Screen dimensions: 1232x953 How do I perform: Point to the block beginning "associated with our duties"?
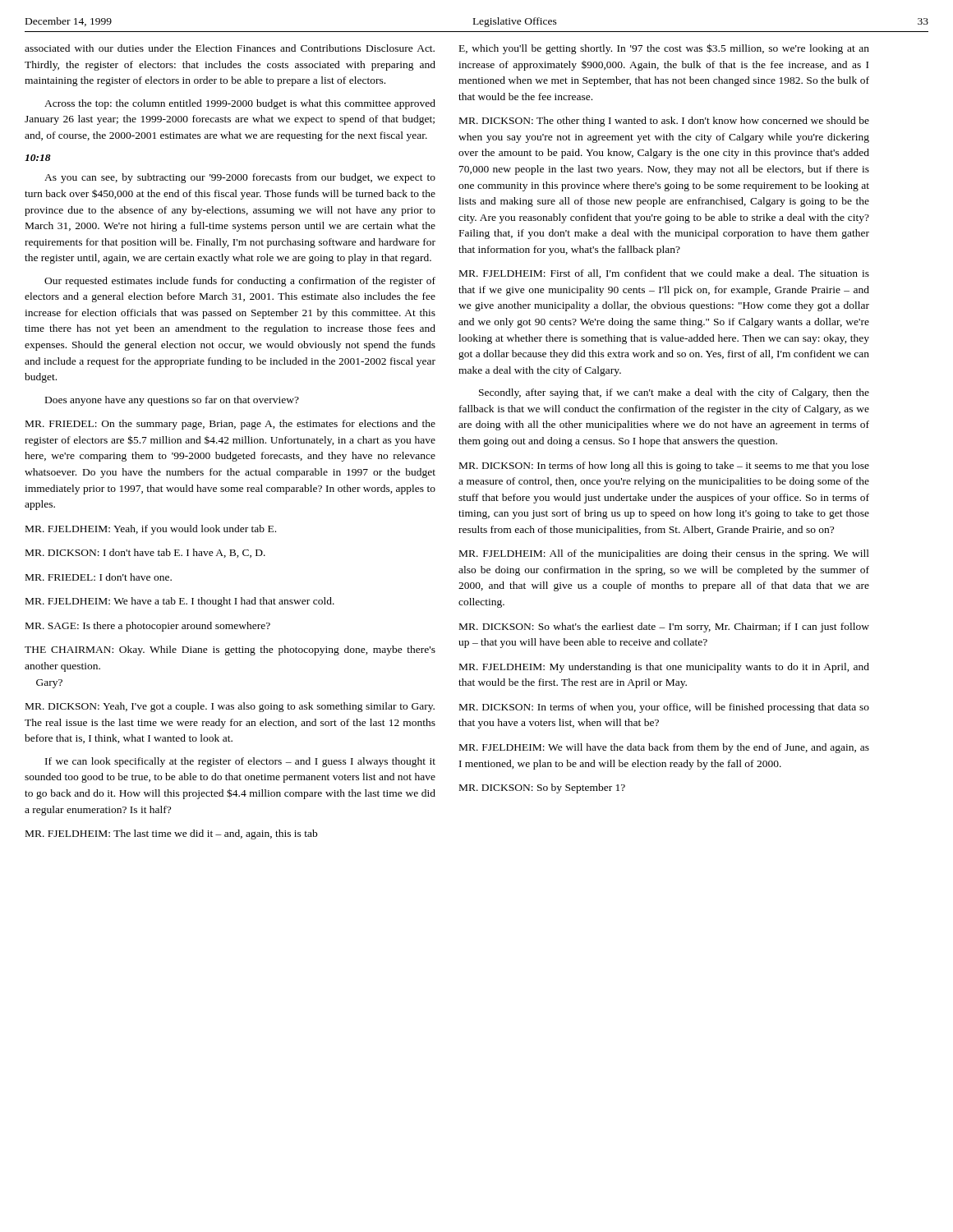[230, 92]
